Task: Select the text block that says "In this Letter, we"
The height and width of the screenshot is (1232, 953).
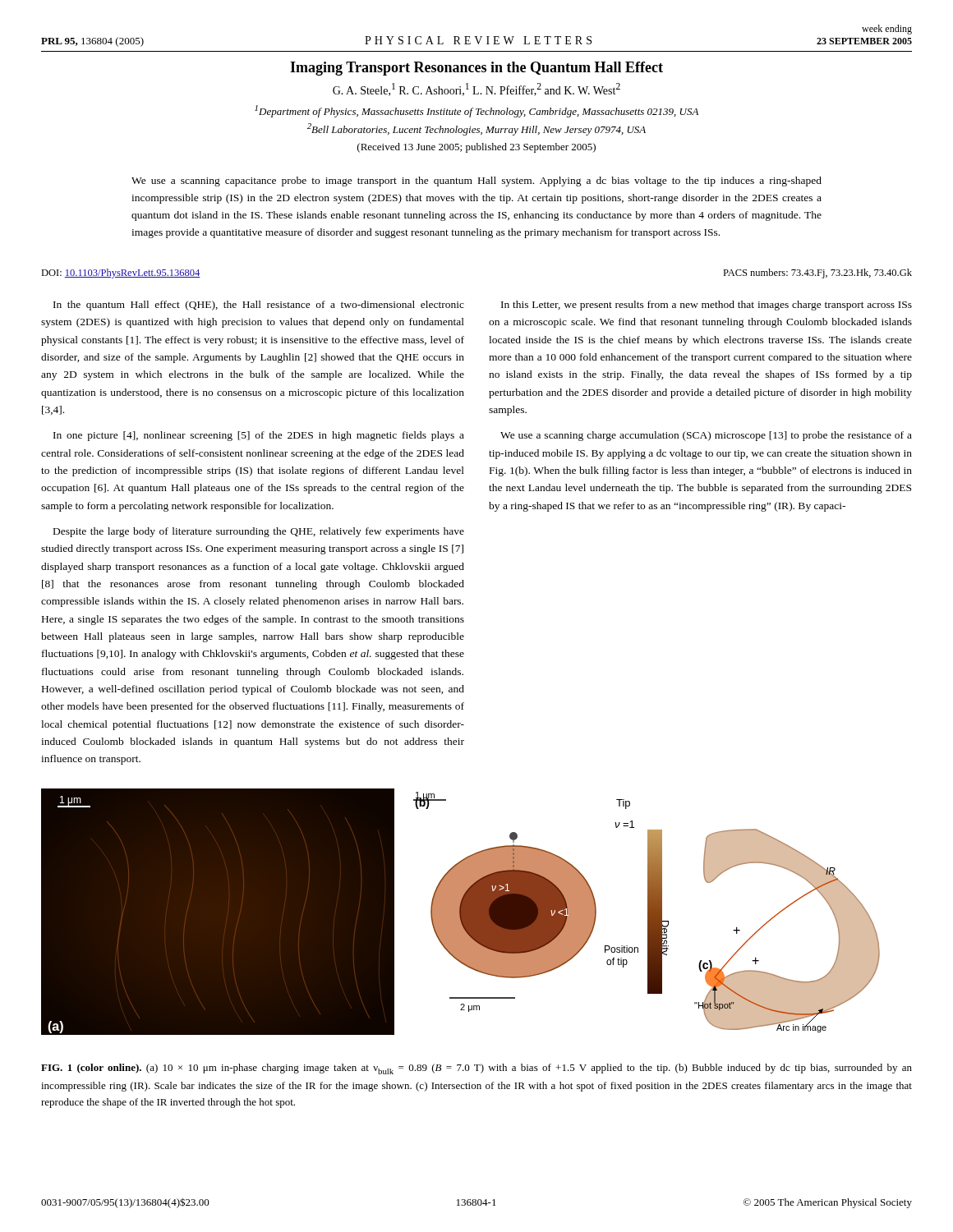Action: pos(700,405)
